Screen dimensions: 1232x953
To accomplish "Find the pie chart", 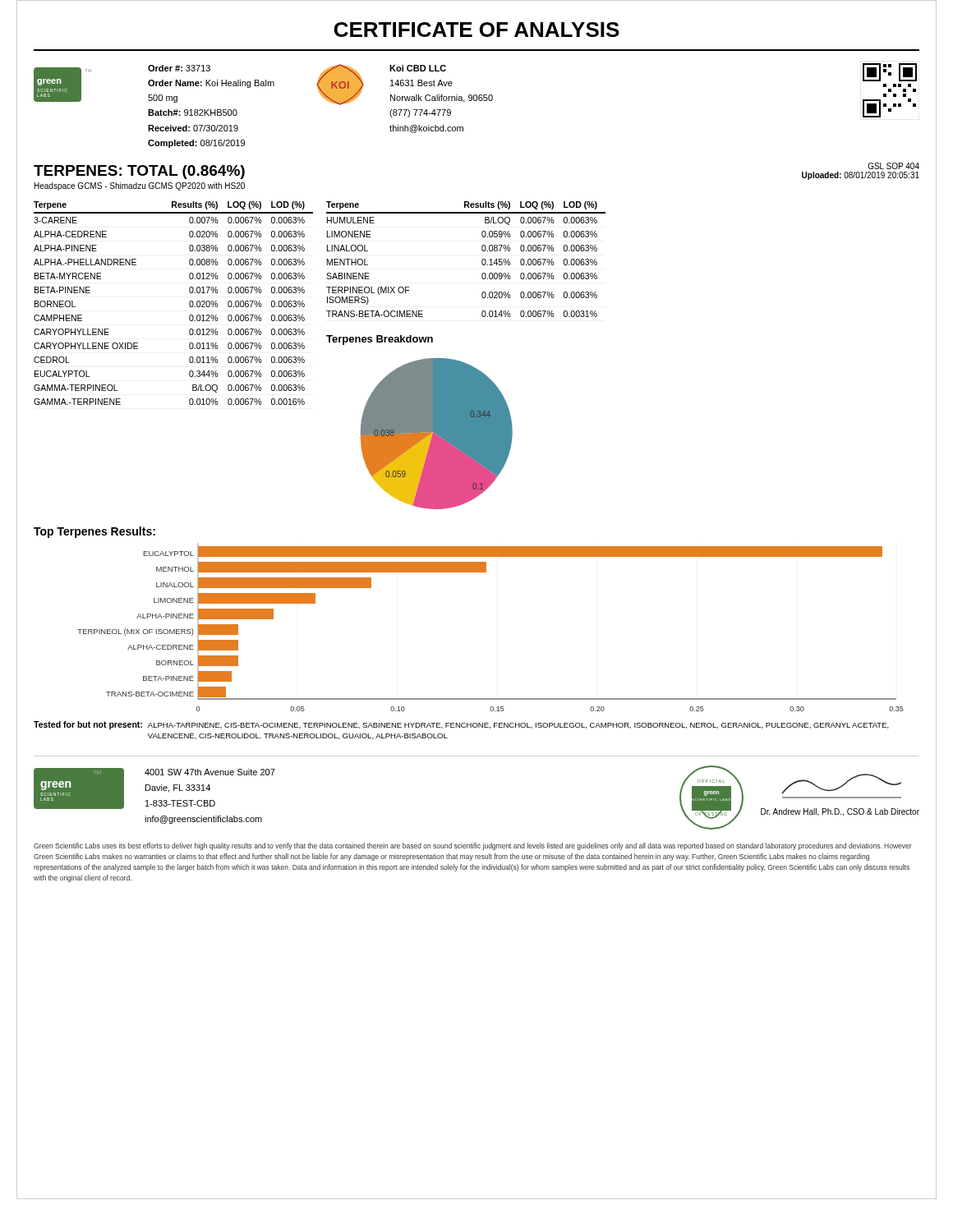I will 466,424.
